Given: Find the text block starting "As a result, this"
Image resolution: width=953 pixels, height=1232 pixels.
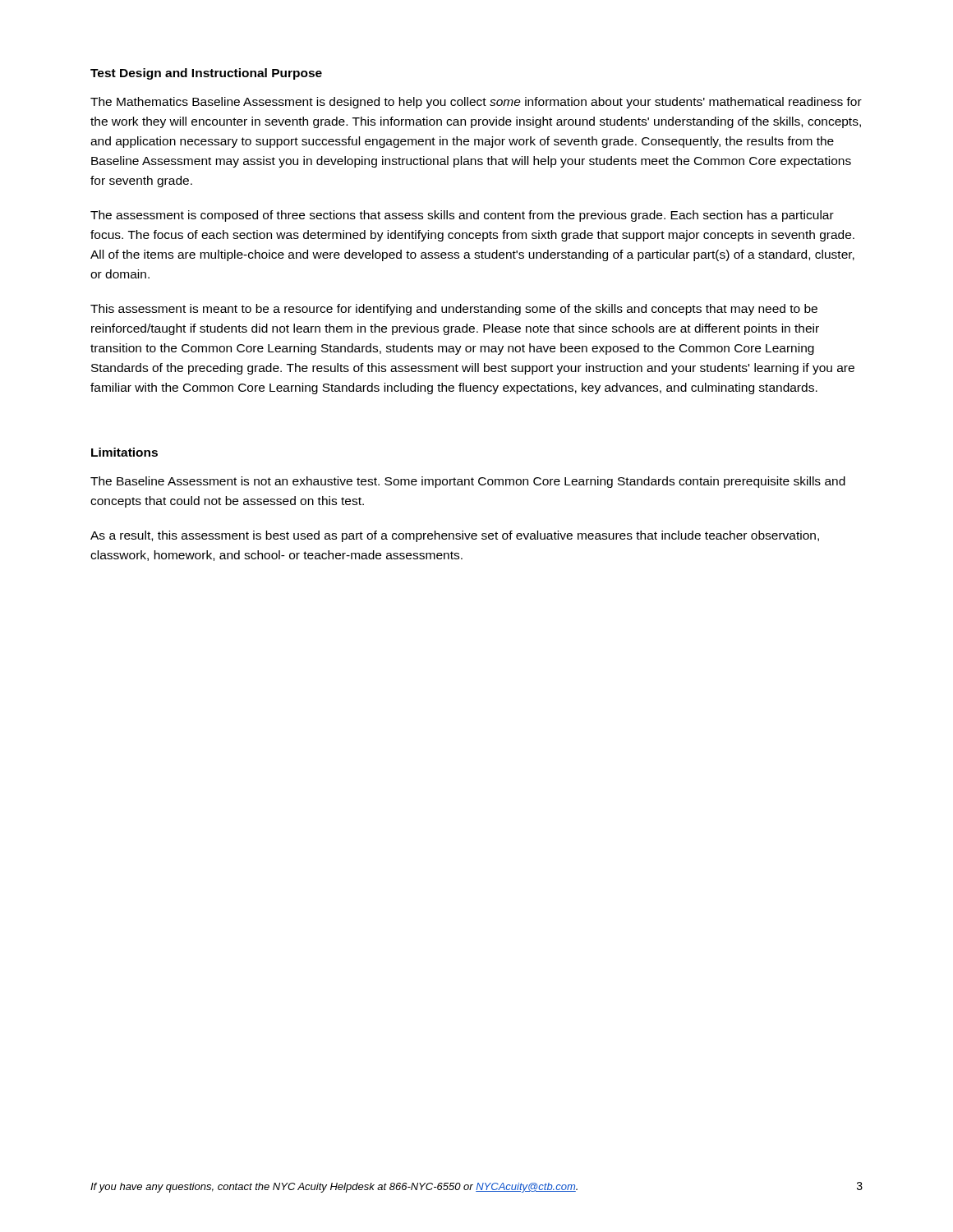Looking at the screenshot, I should (455, 545).
